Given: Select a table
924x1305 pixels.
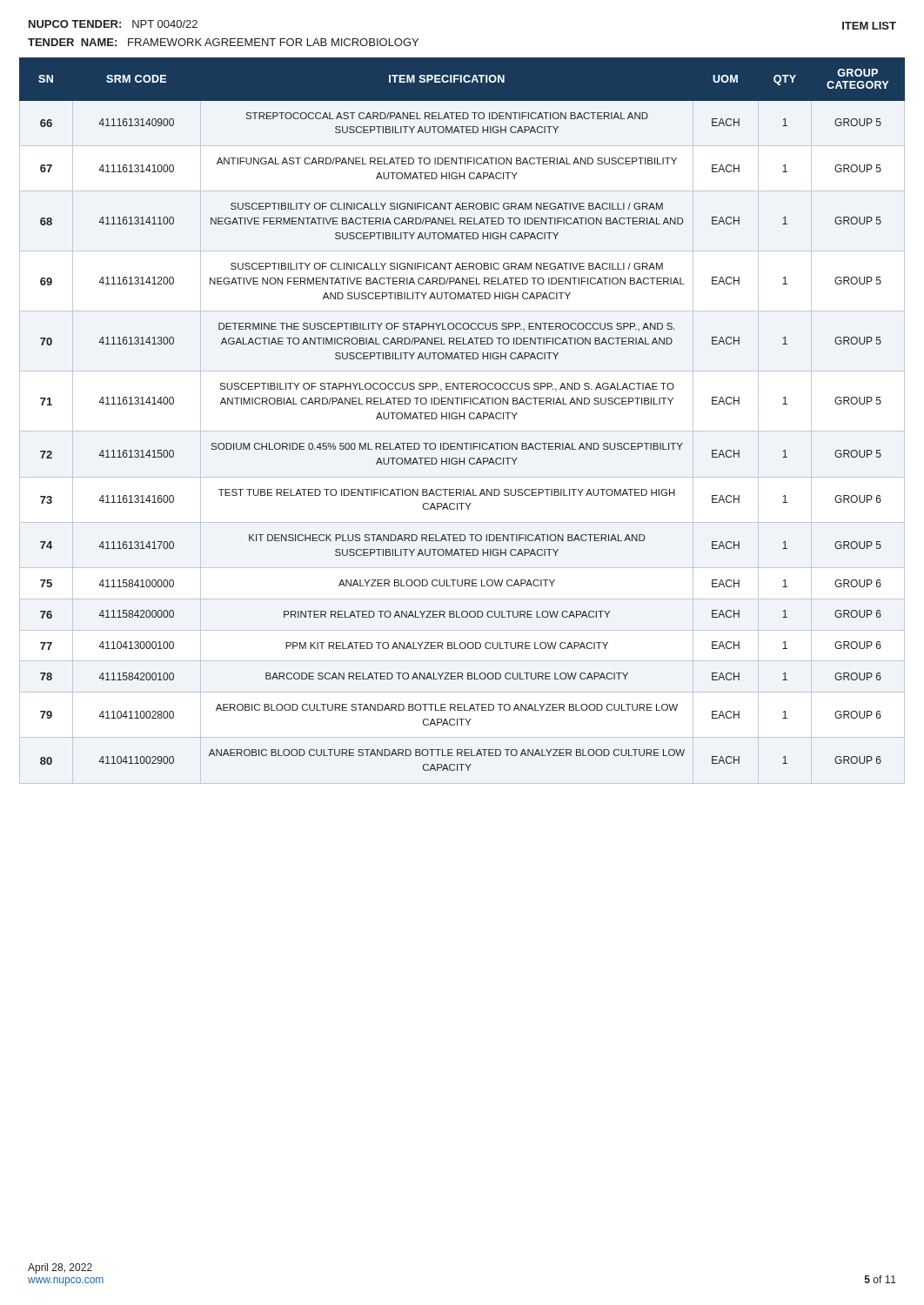Looking at the screenshot, I should pyautogui.click(x=462, y=420).
